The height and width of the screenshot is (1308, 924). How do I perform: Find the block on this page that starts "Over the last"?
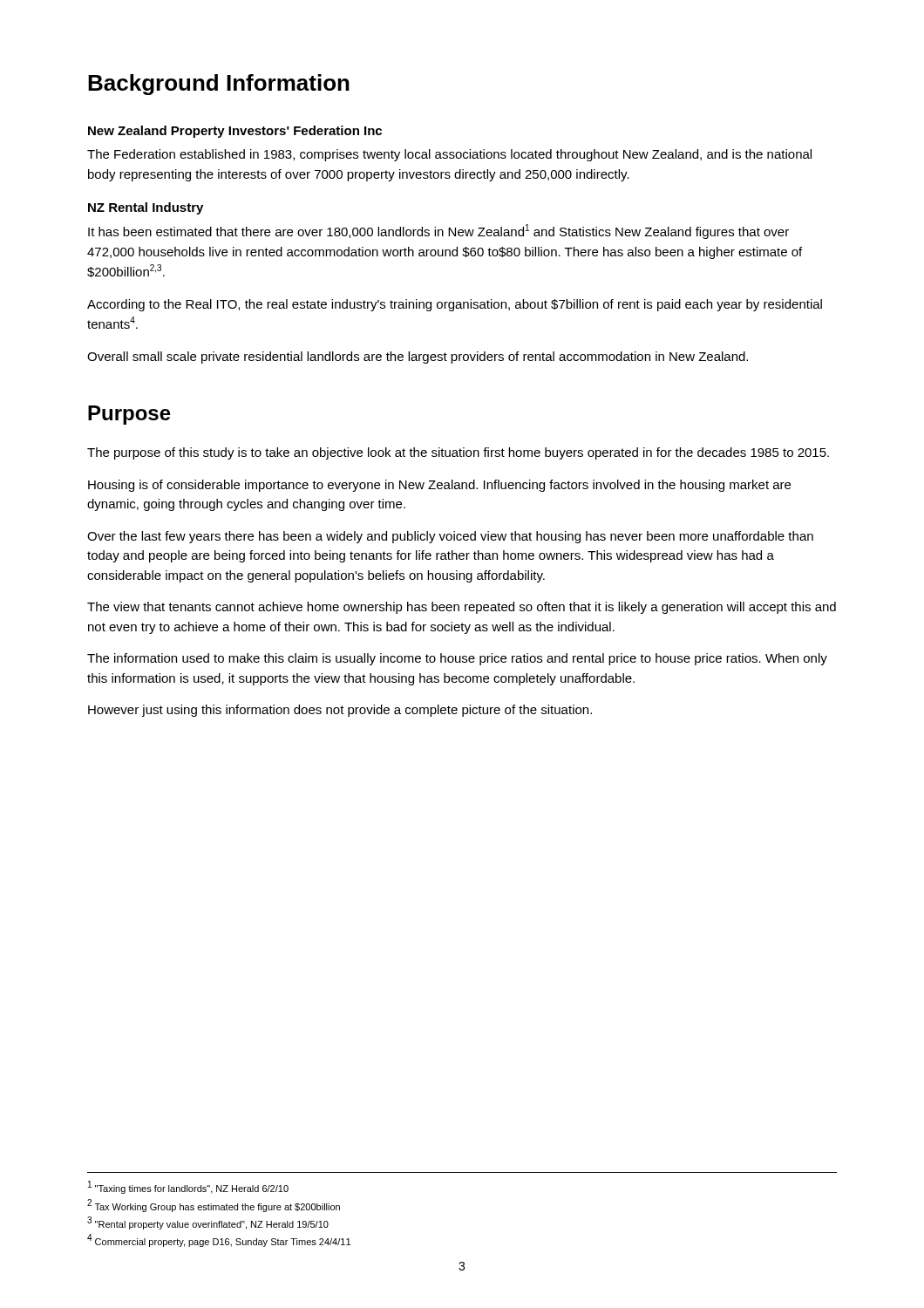[462, 556]
